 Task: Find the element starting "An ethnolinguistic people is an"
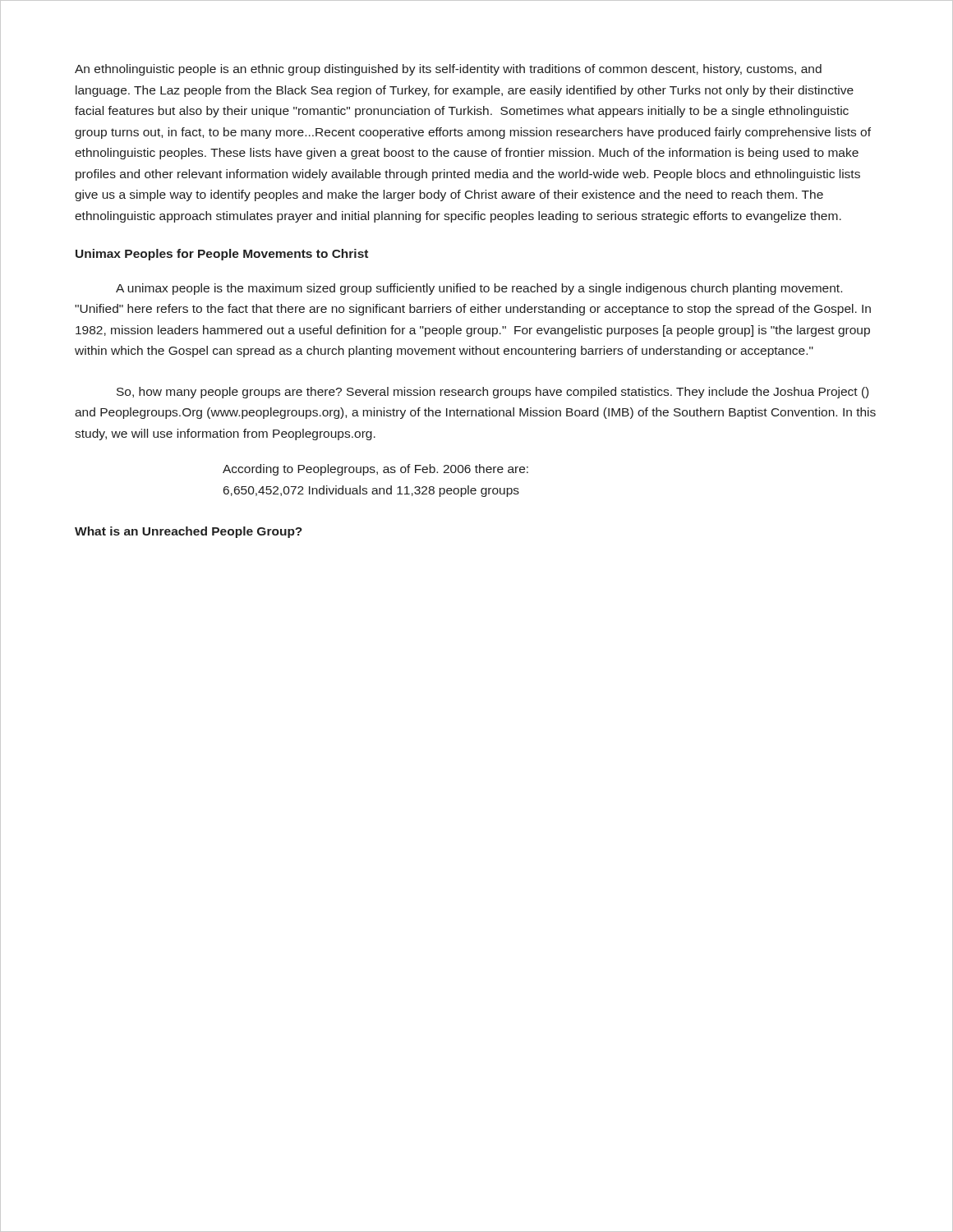click(x=473, y=142)
